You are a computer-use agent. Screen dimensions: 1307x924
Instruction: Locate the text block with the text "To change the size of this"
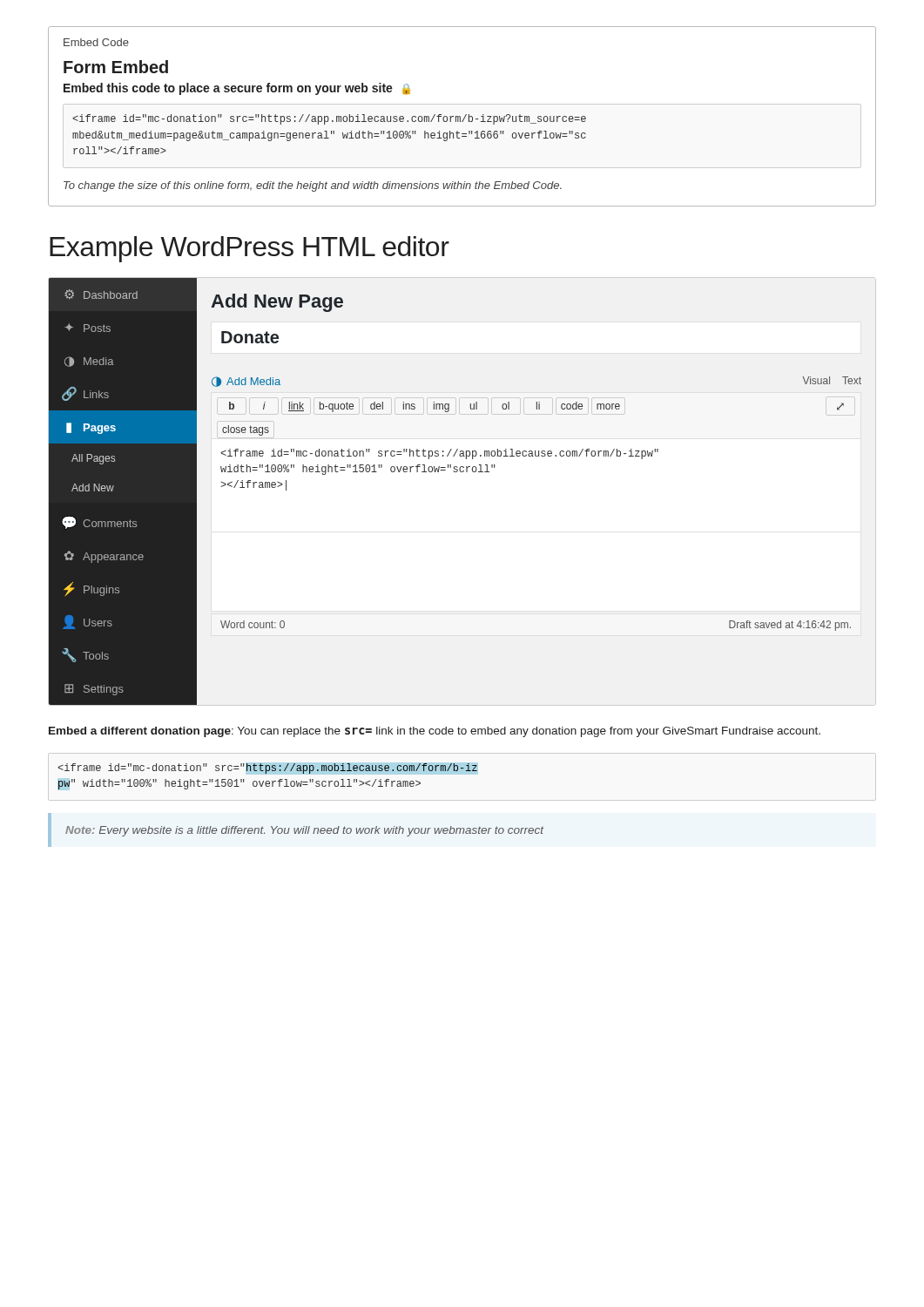[x=462, y=185]
